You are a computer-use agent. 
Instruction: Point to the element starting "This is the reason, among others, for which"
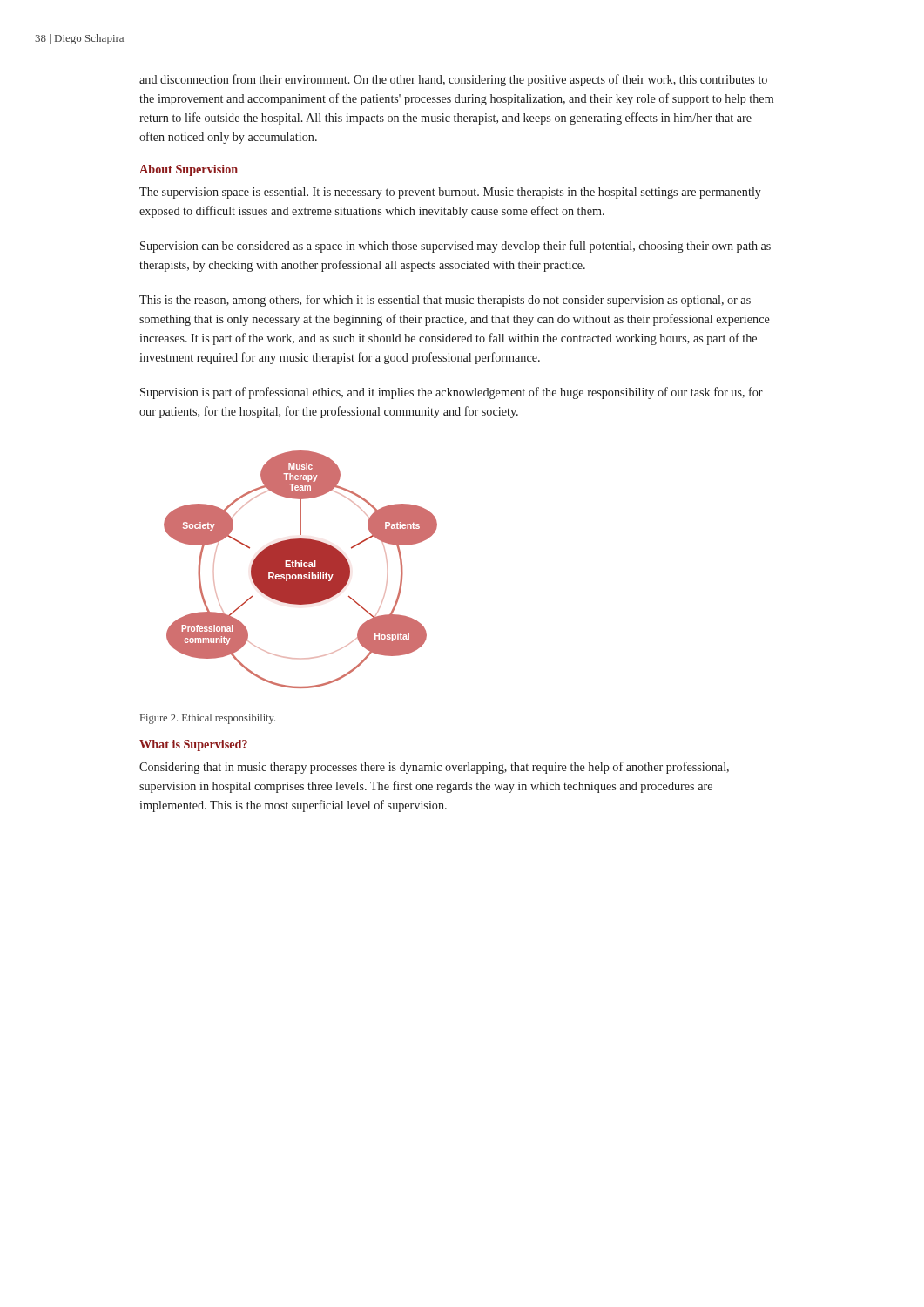pos(454,329)
